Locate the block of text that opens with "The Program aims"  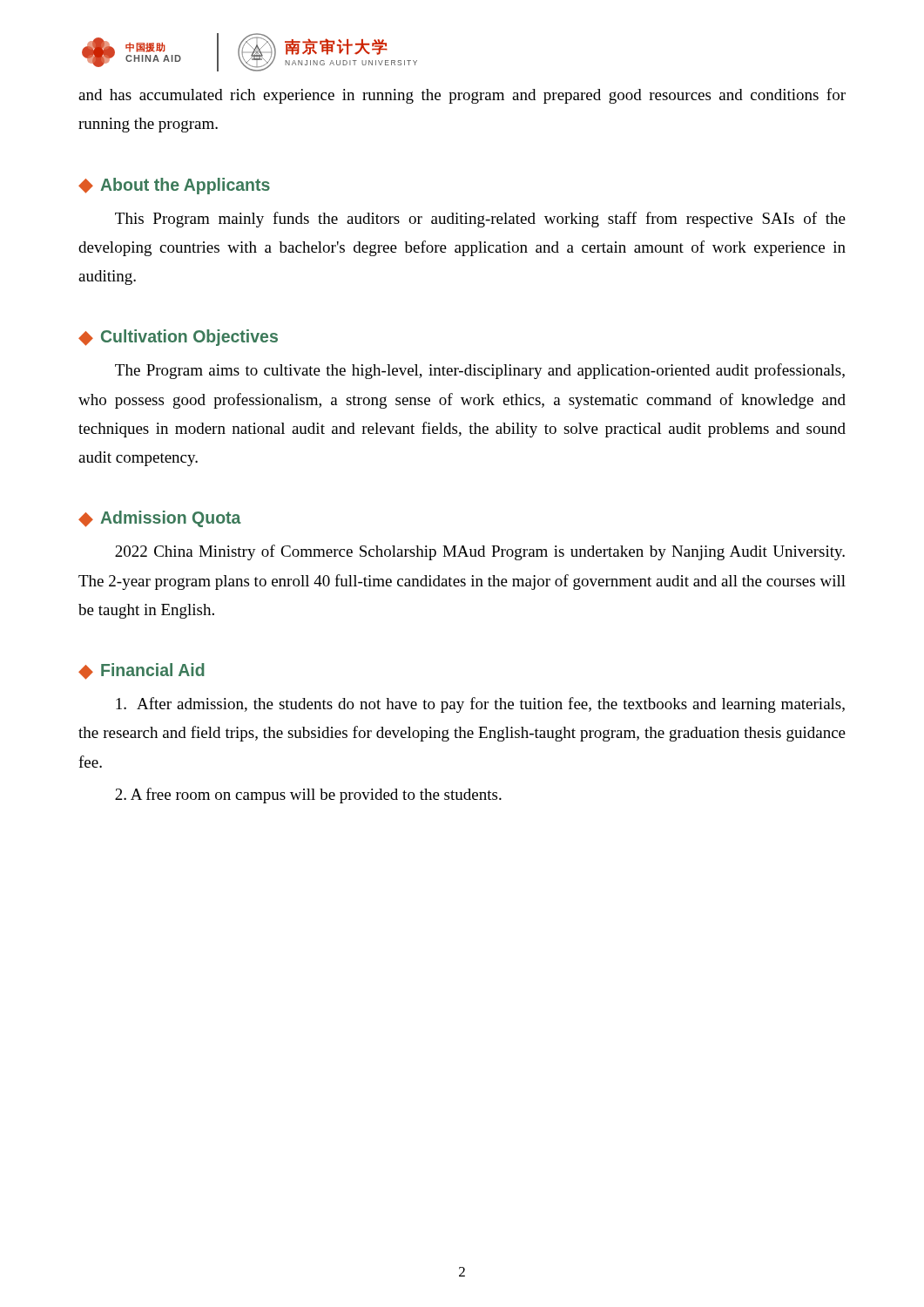point(462,414)
